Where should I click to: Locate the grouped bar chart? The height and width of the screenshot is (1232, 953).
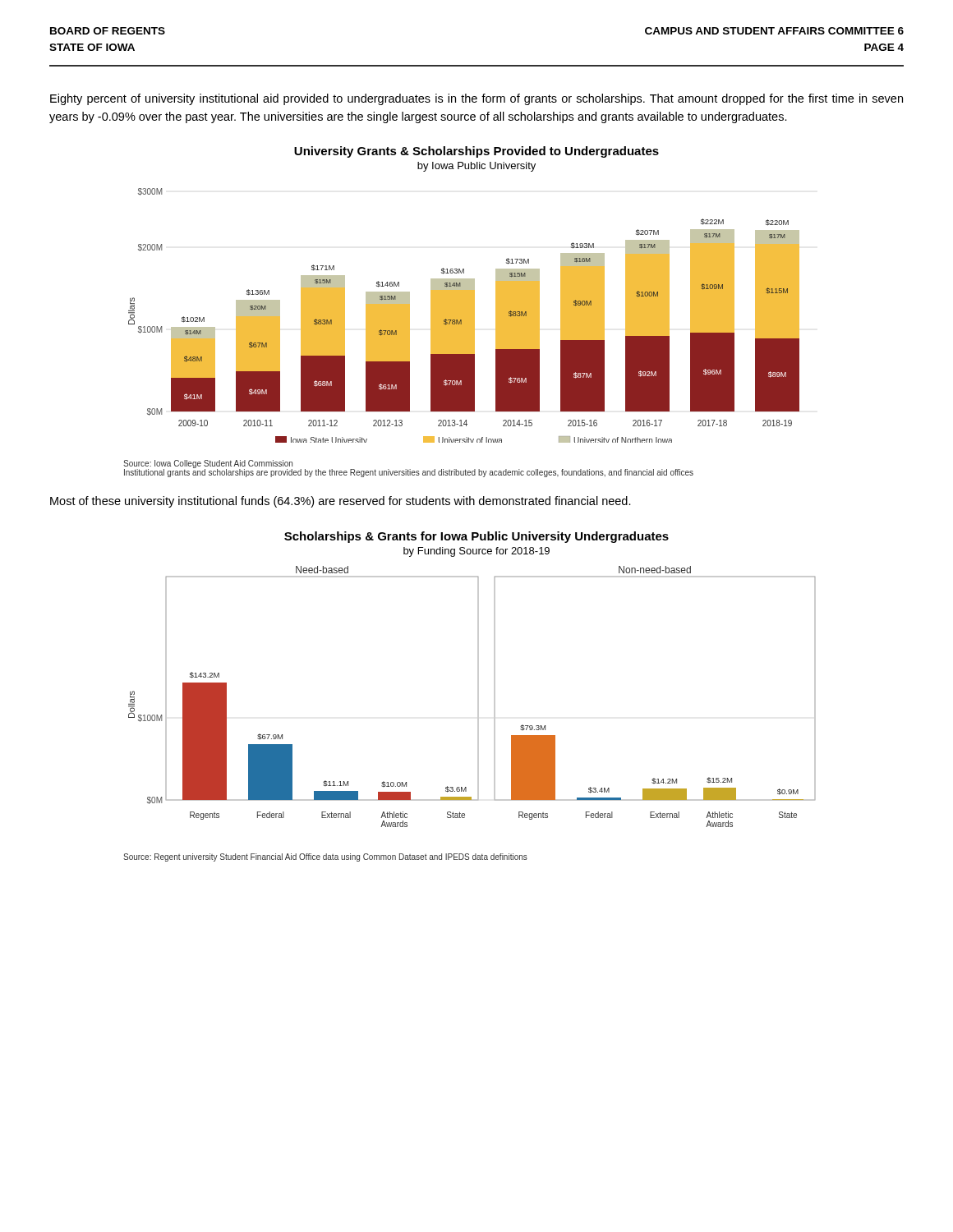(476, 684)
